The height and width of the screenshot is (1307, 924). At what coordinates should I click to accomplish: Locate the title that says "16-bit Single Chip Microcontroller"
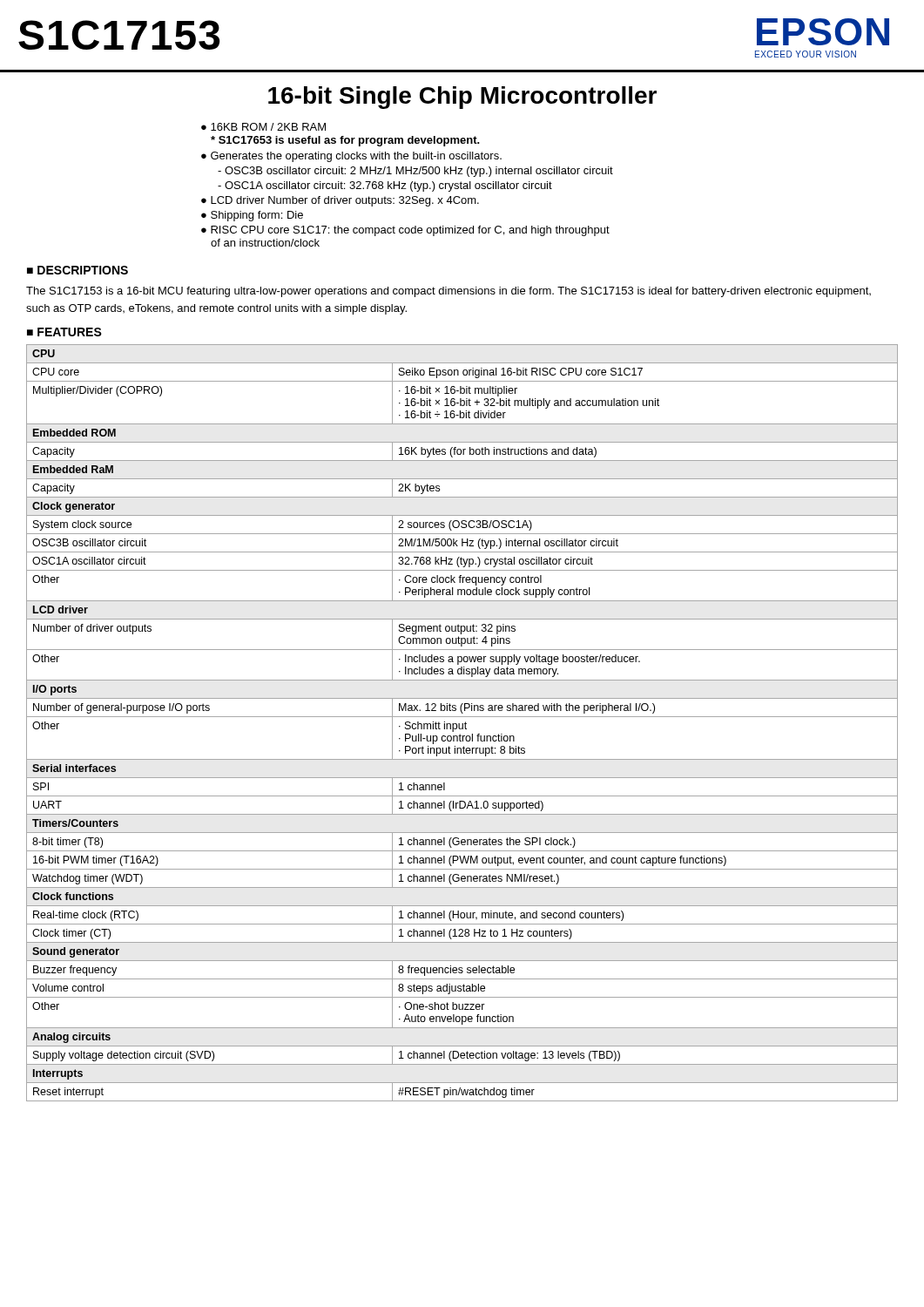coord(462,95)
